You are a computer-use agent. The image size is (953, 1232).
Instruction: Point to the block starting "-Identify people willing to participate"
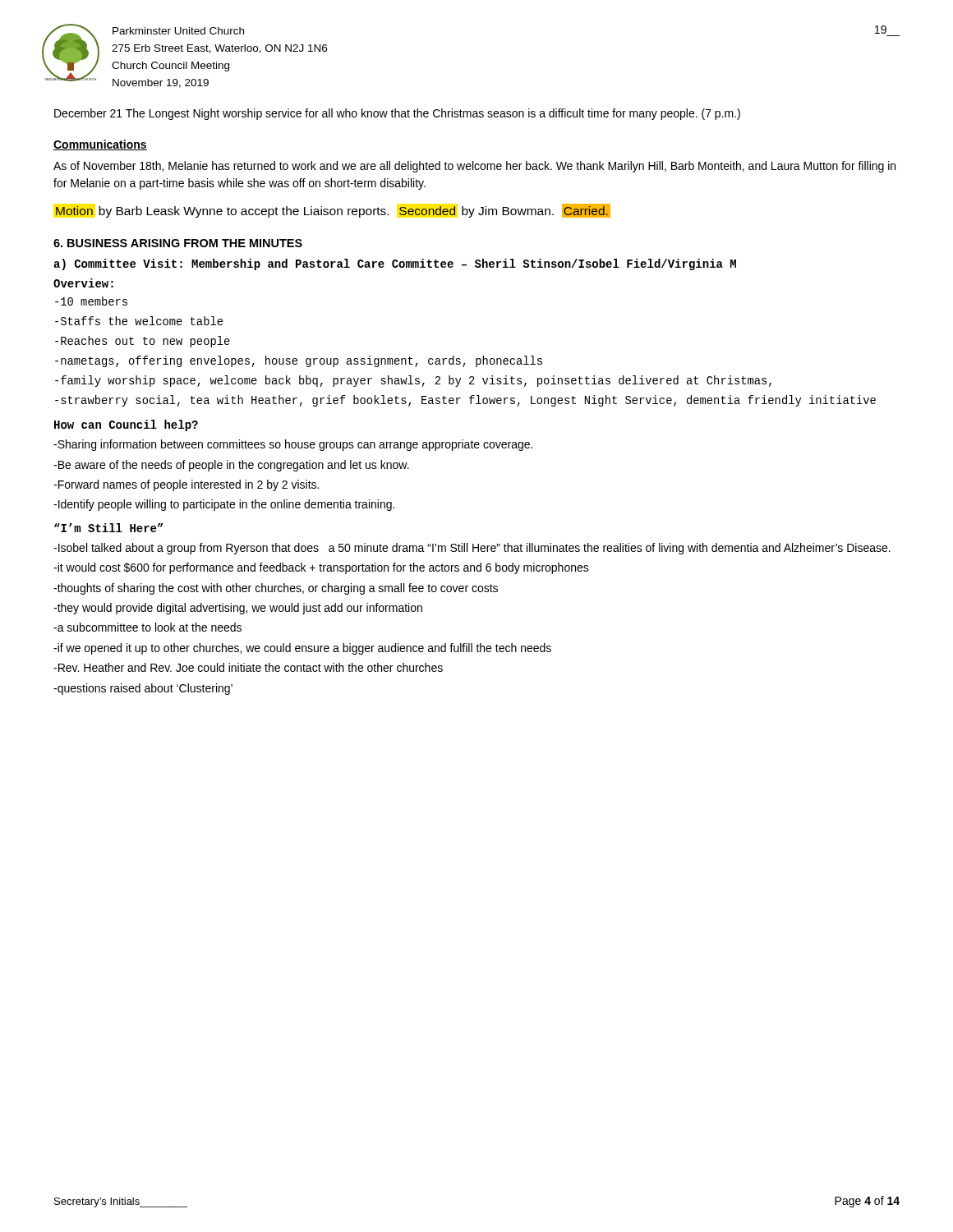(x=224, y=505)
